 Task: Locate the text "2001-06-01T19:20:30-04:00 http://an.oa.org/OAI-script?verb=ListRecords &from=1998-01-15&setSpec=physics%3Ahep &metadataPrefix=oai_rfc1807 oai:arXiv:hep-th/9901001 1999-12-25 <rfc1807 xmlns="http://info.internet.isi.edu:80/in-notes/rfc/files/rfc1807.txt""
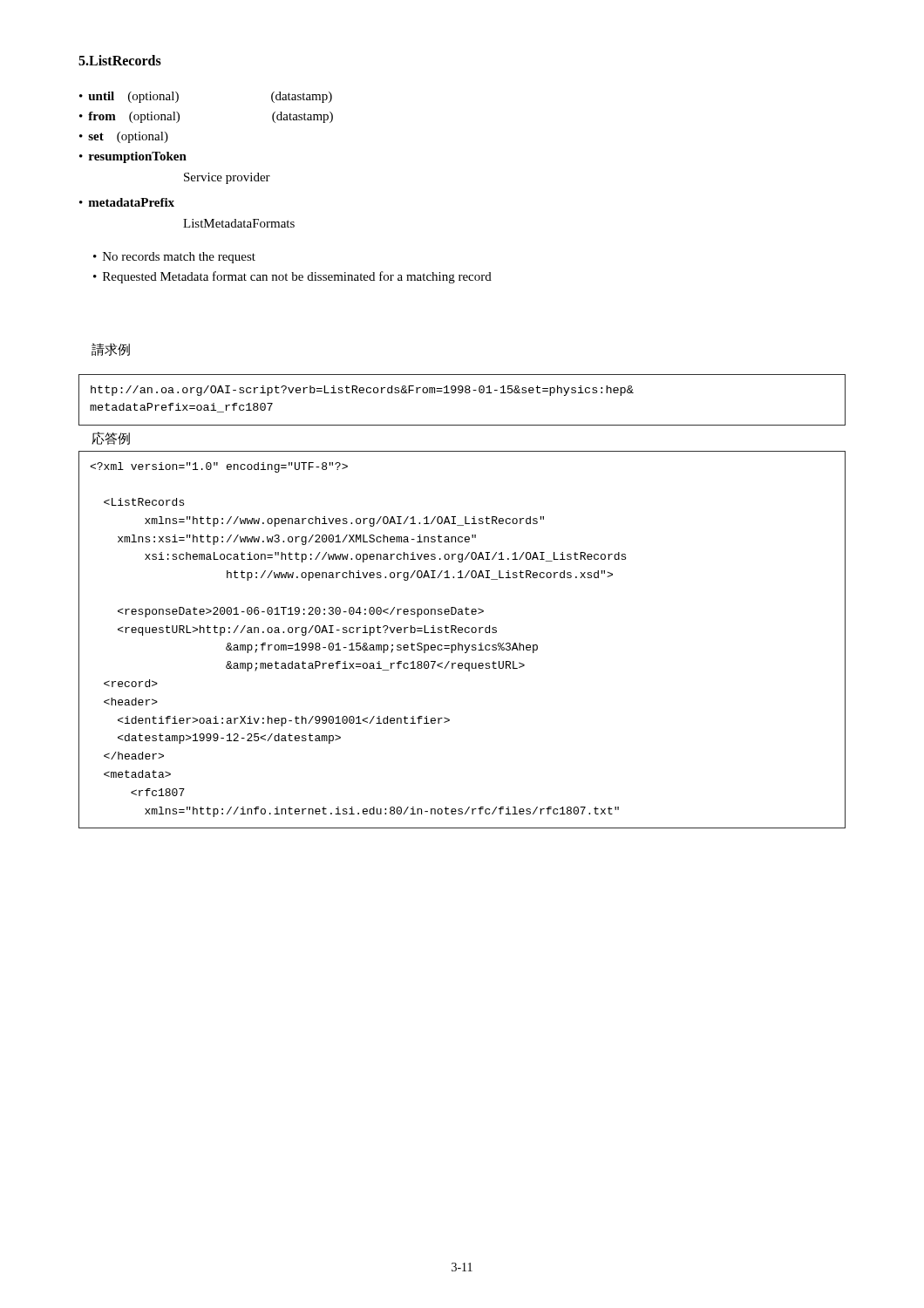point(358,639)
